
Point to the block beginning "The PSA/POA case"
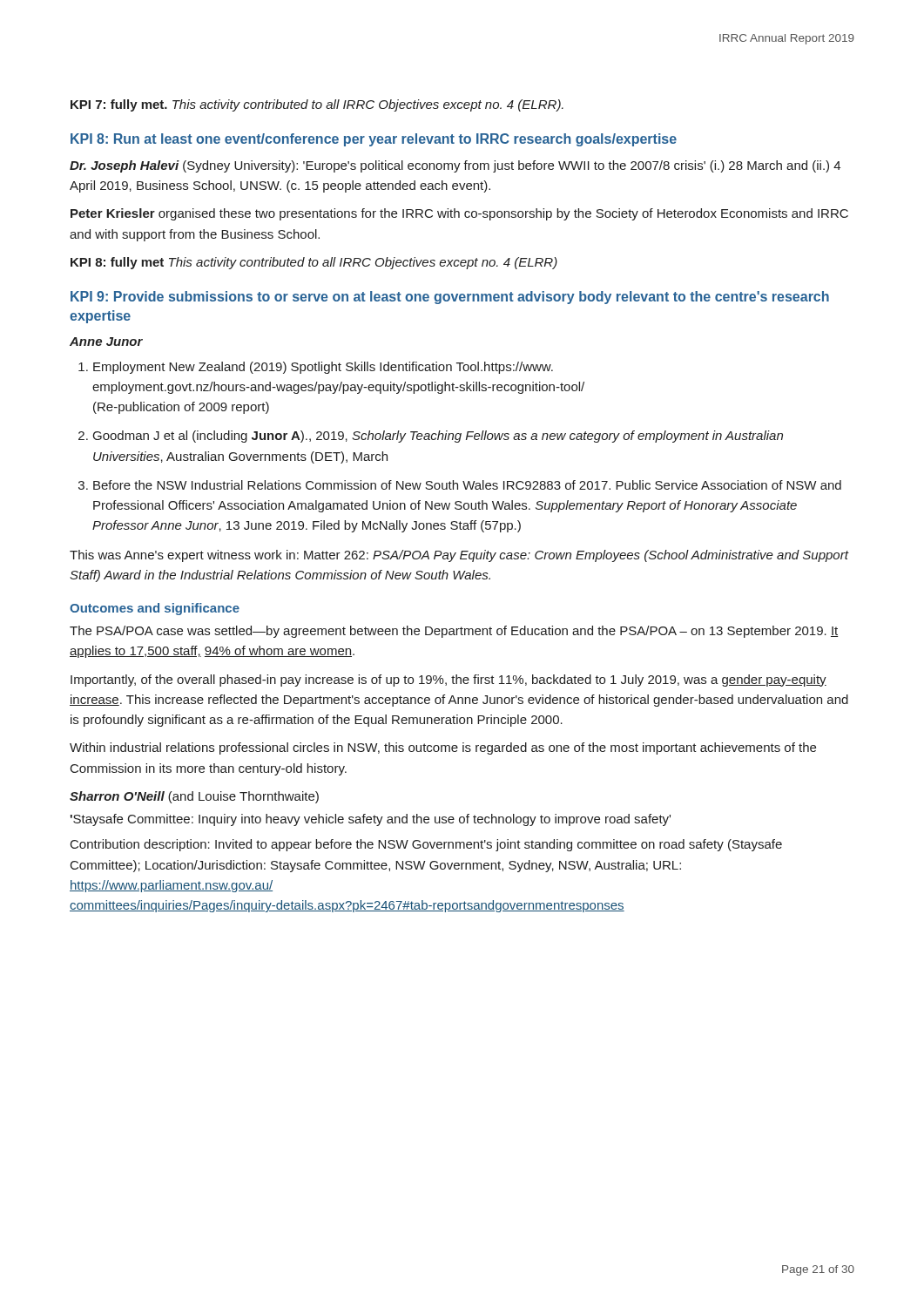click(454, 641)
